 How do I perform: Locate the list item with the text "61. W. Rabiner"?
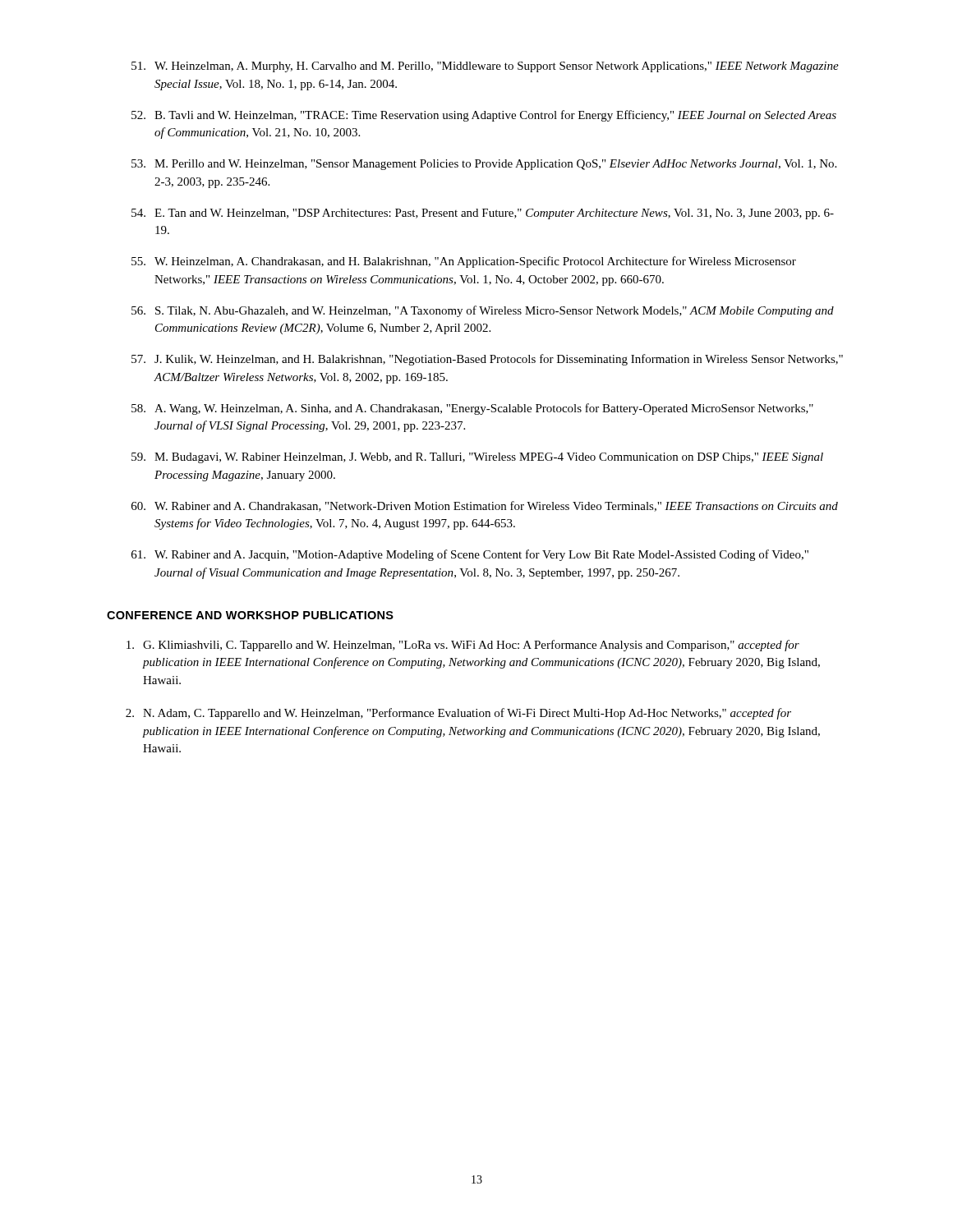[x=476, y=564]
